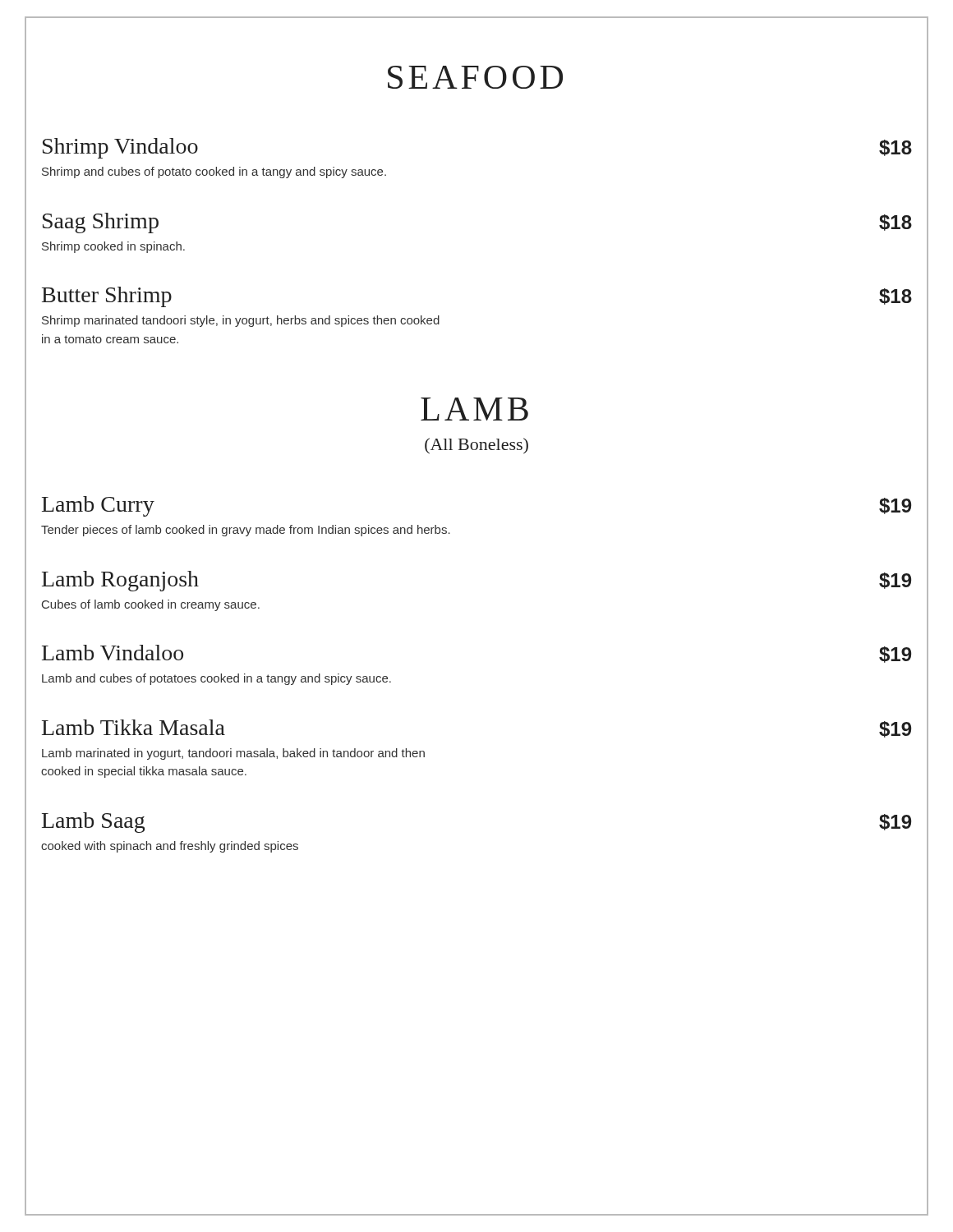The height and width of the screenshot is (1232, 953).
Task: Click the passage that begins "Shrimp Vindaloo Shrimp and"
Action: 124,148
